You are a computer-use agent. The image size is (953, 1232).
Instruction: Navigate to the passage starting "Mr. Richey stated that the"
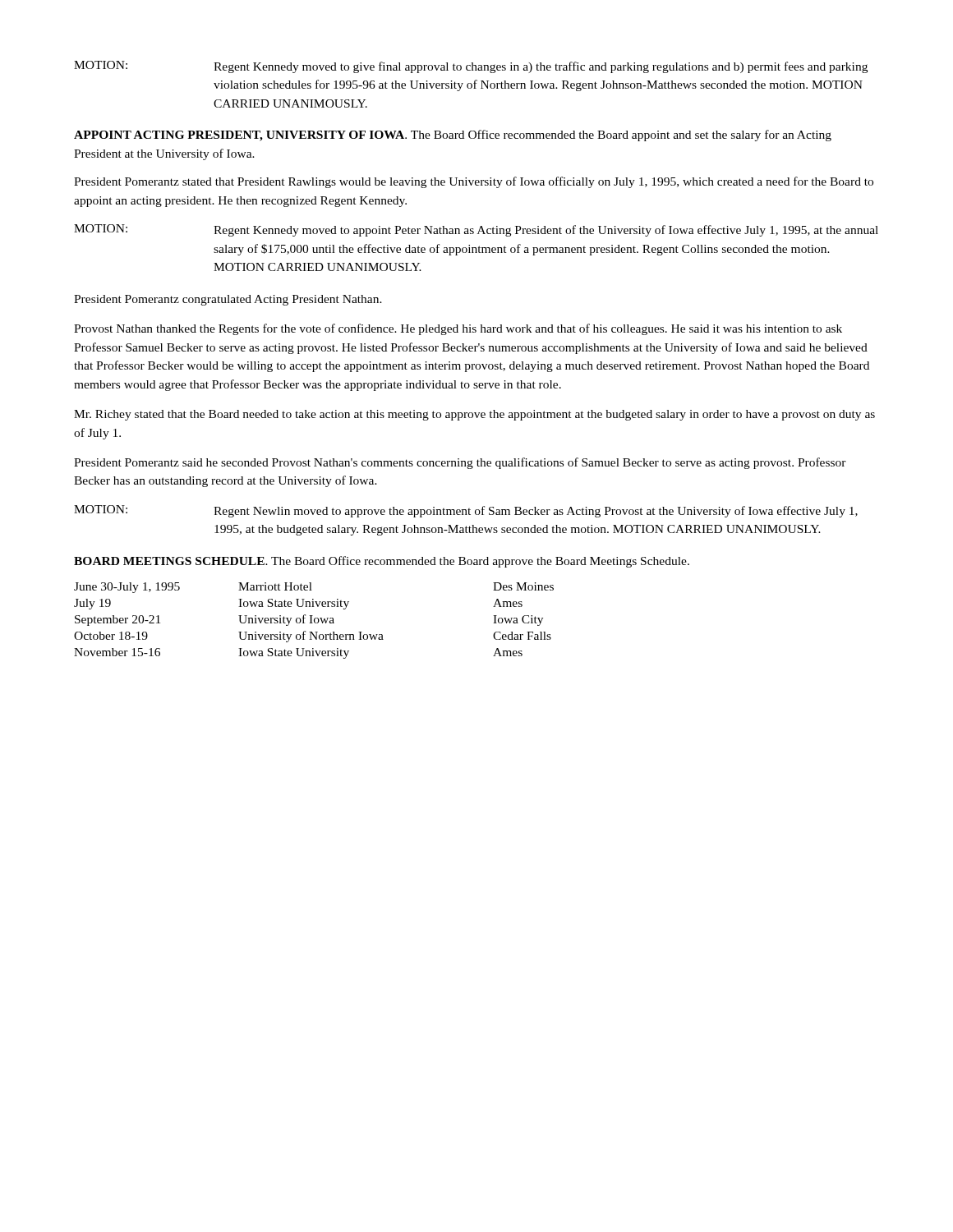coord(475,423)
